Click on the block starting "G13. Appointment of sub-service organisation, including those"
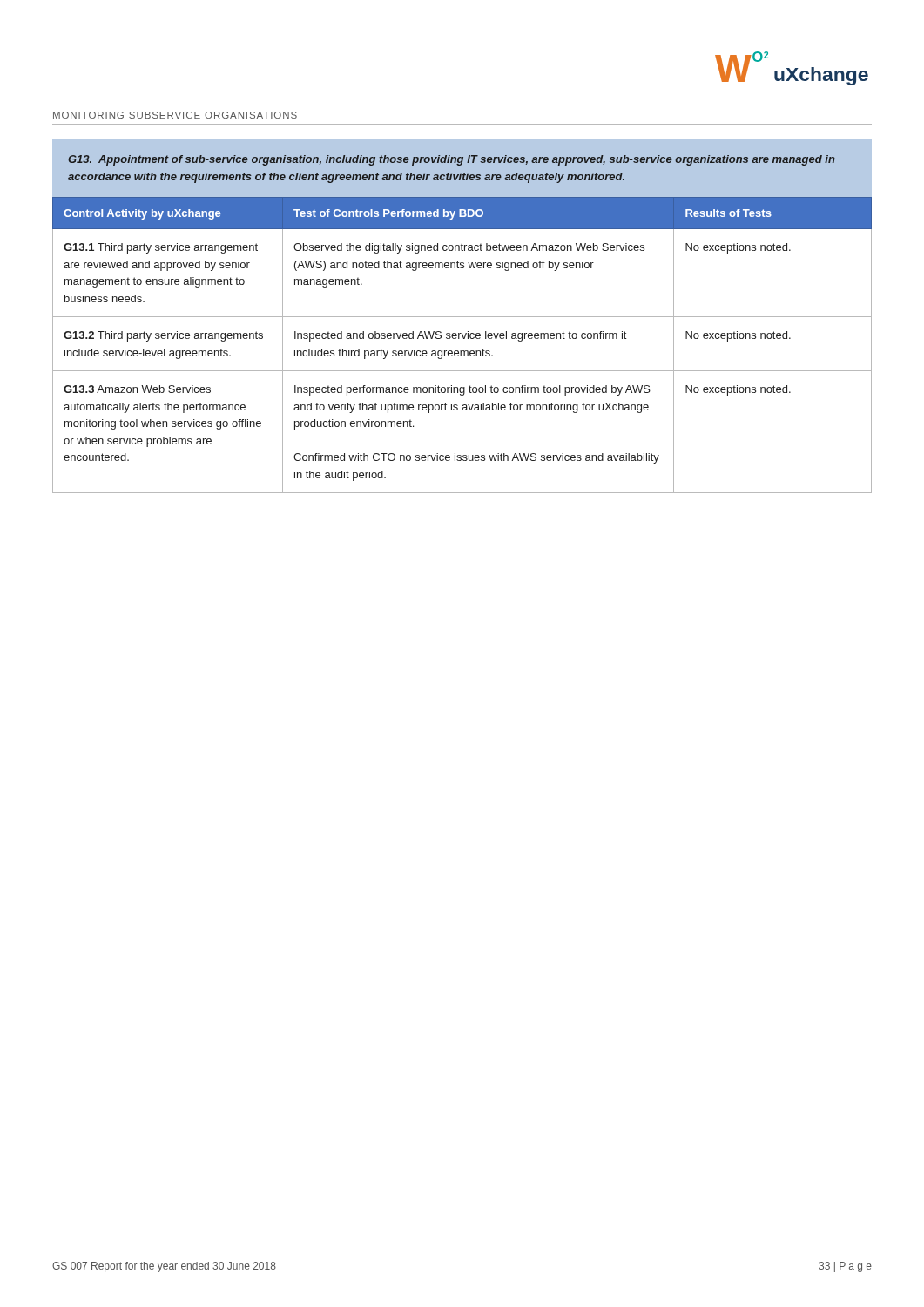Viewport: 924px width, 1307px height. point(462,168)
